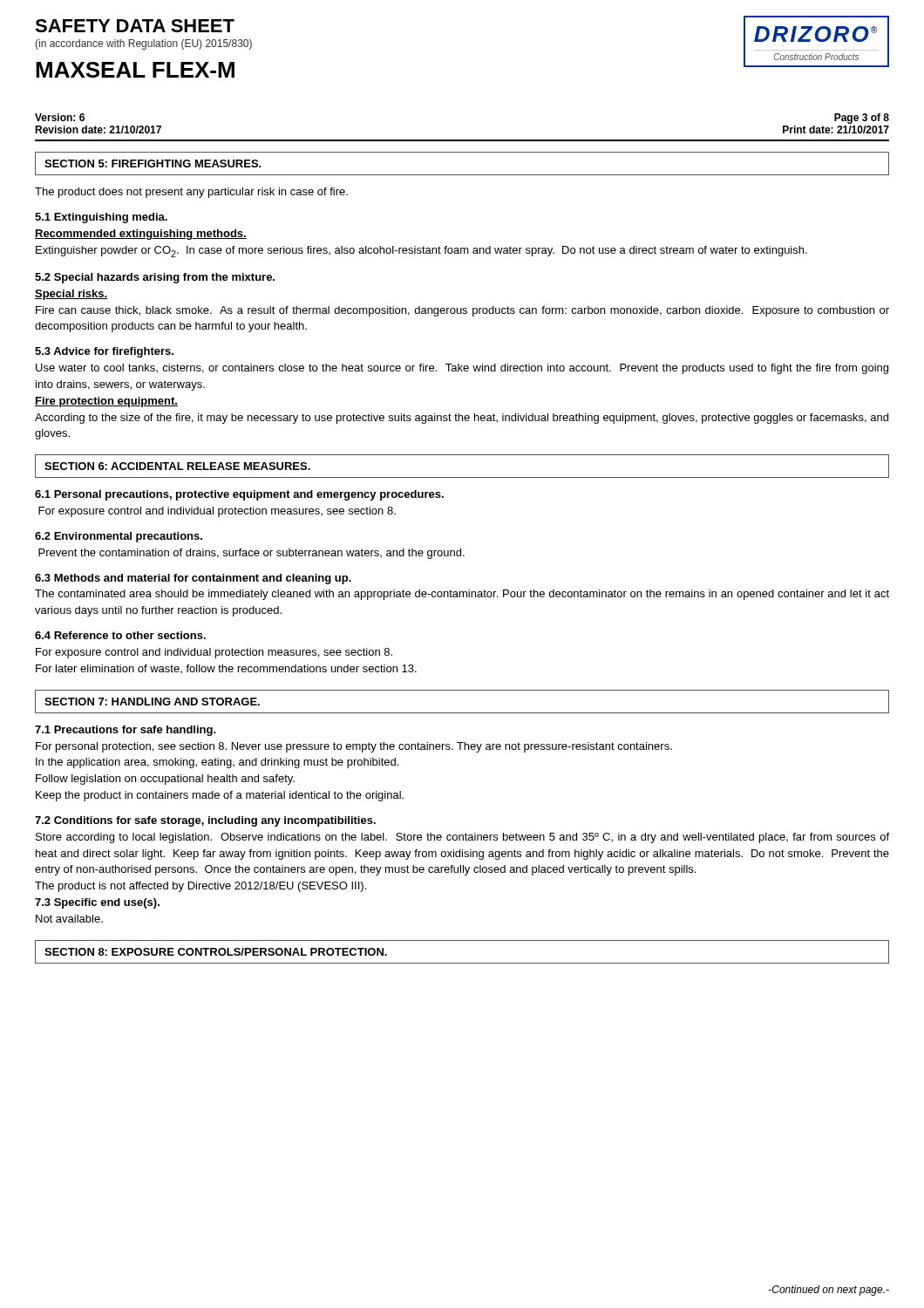The width and height of the screenshot is (924, 1308).
Task: Find the section header that reads "SECTION 6: ACCIDENTAL RELEASE MEASURES."
Action: (x=178, y=466)
